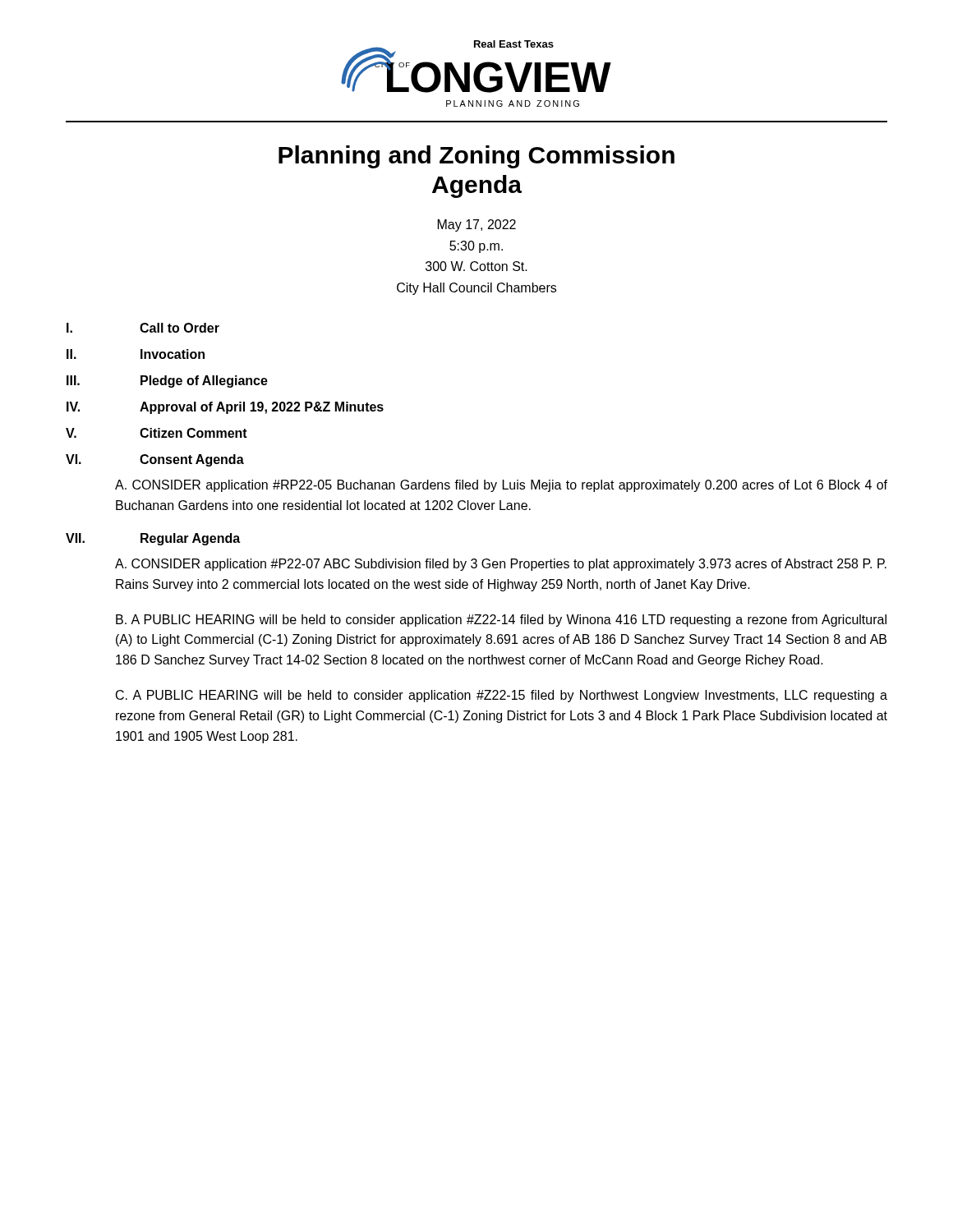Click on the list item that reads "C. A PUBLIC HEARING will be held to"
Screen dimensions: 1232x953
(x=501, y=716)
